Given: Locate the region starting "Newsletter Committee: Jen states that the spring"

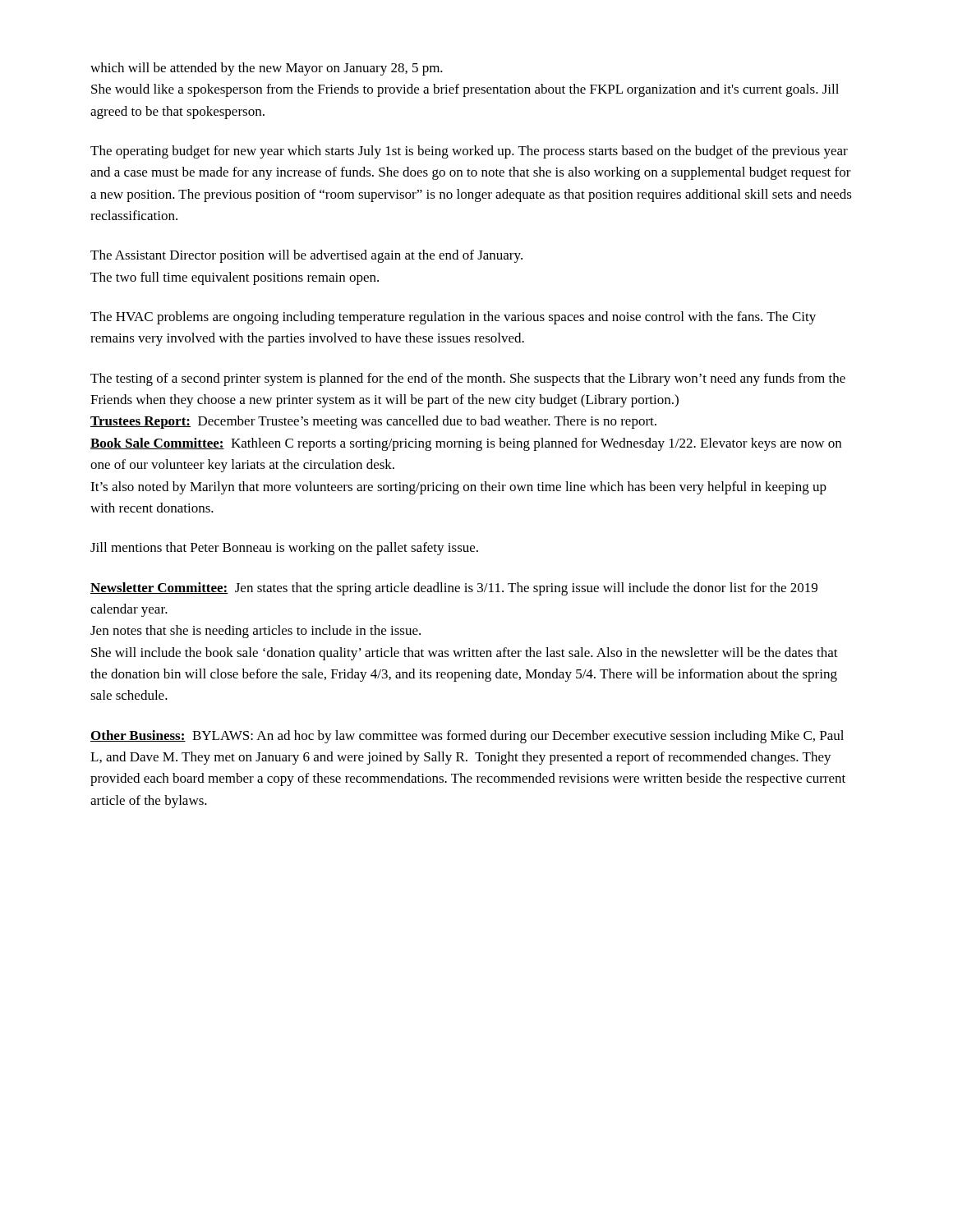Looking at the screenshot, I should pos(464,641).
